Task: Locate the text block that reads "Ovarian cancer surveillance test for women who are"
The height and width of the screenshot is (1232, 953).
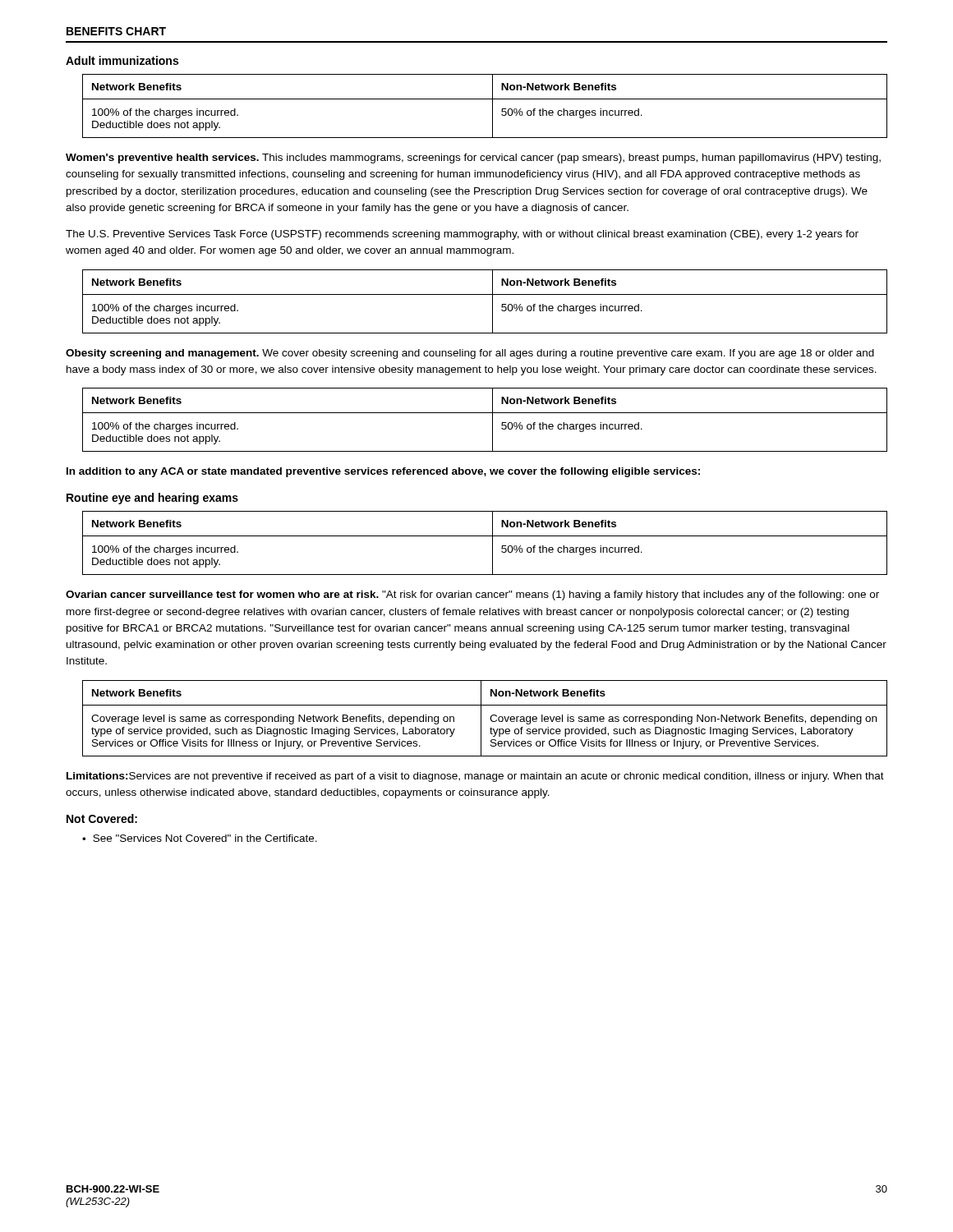Action: [x=476, y=628]
